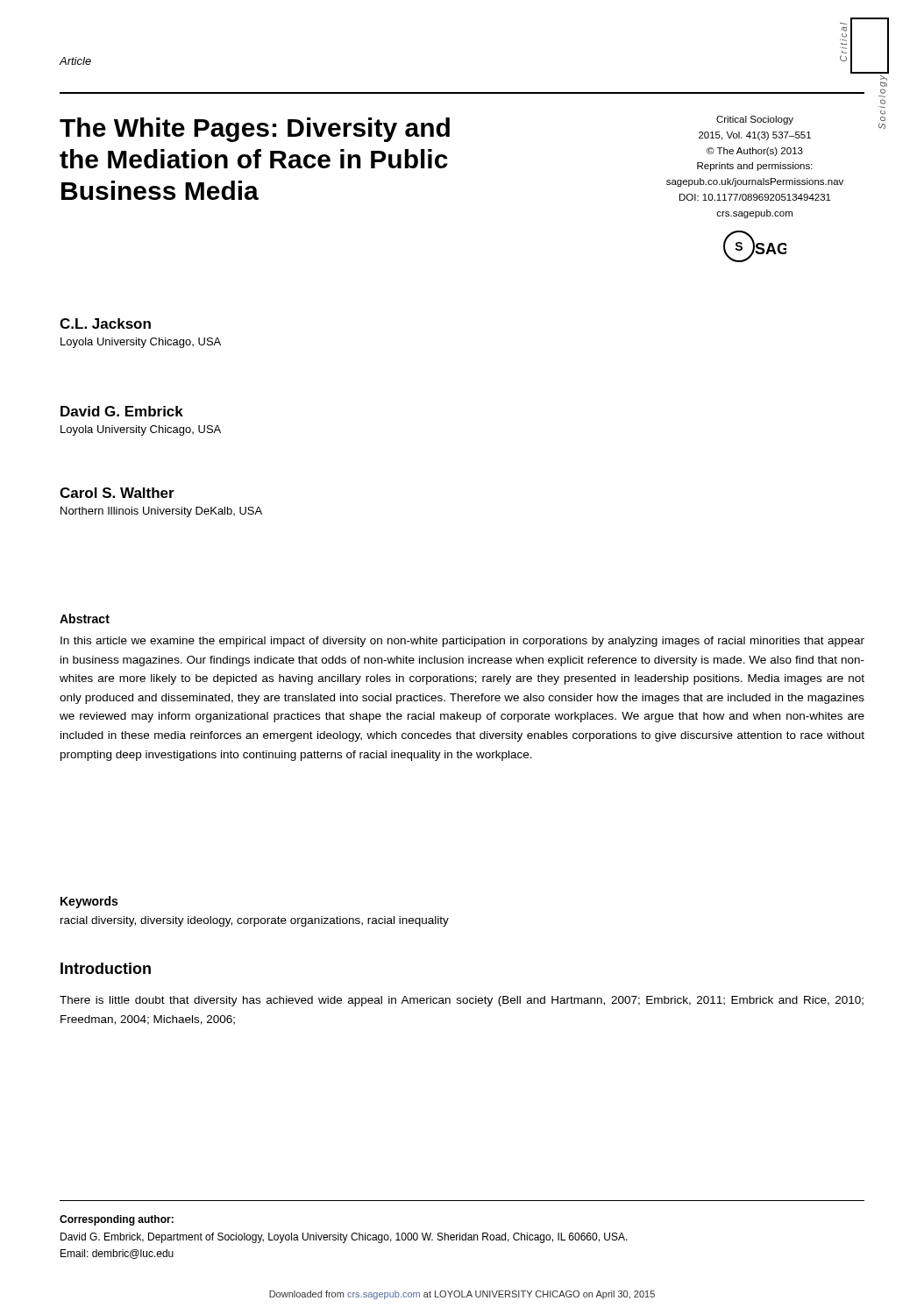Screen dimensions: 1315x924
Task: Find the title that reads "The White Pages: Diversity andthe Mediation of"
Action: (274, 160)
